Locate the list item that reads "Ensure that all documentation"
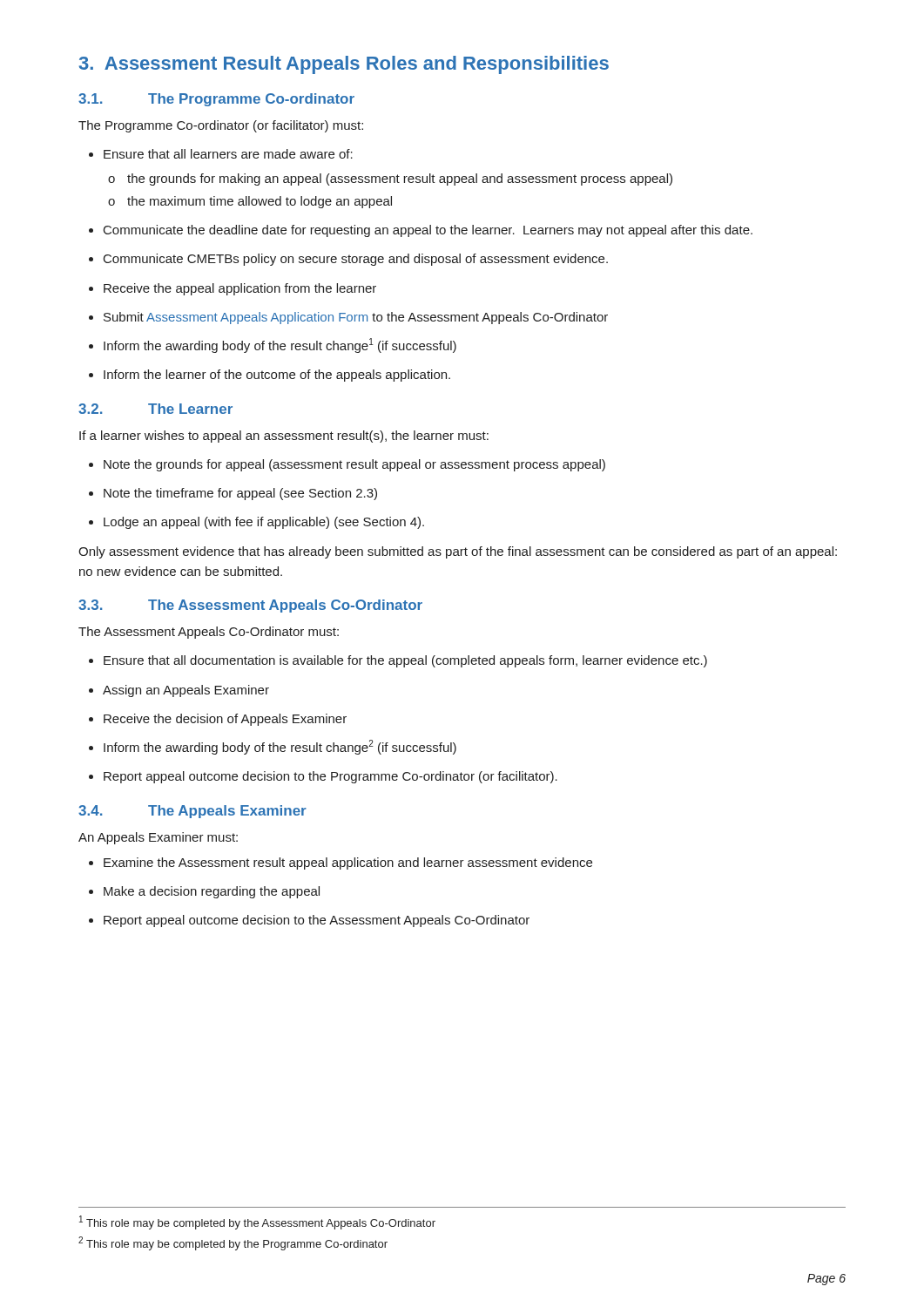 pyautogui.click(x=462, y=660)
